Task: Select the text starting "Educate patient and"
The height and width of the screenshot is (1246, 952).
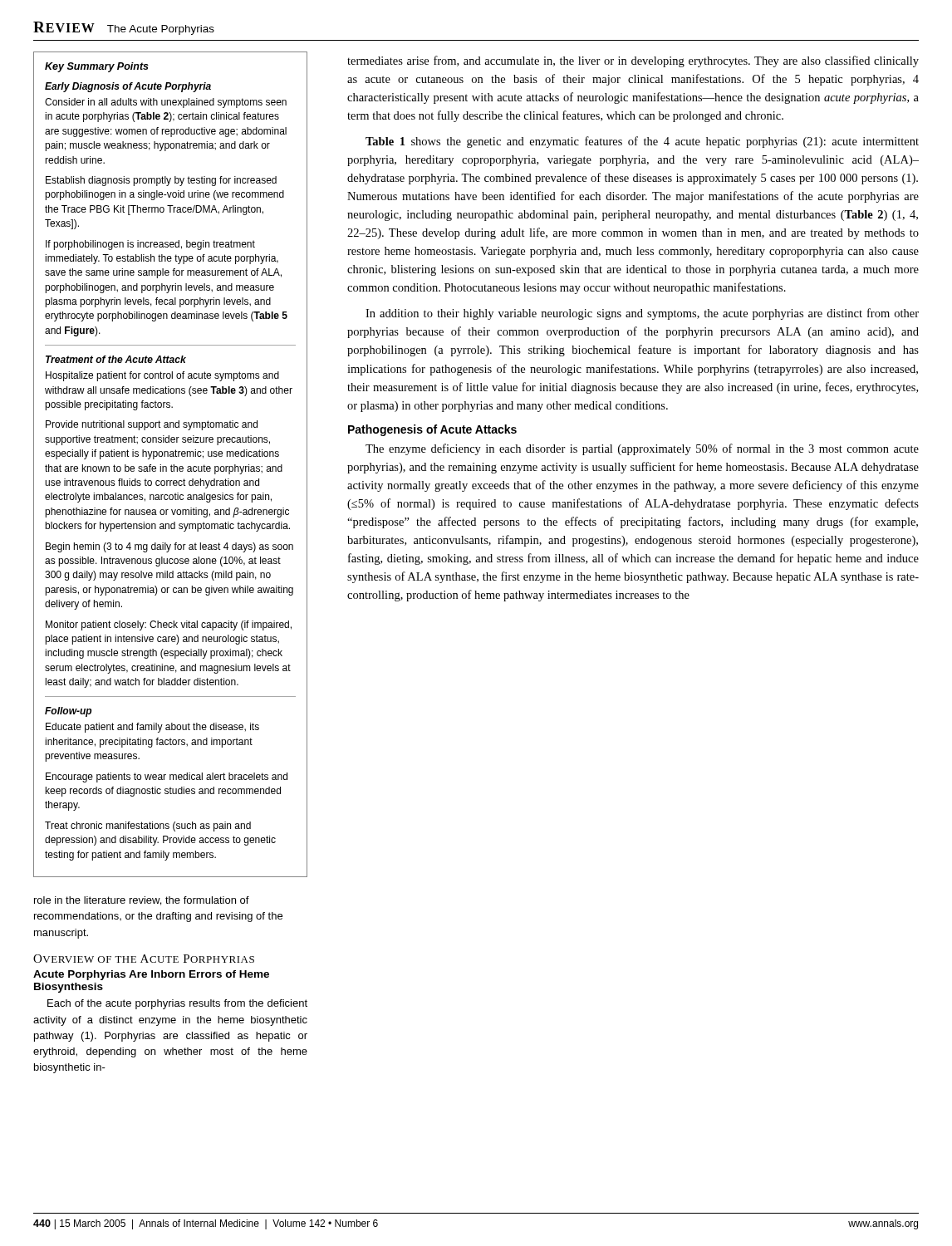Action: 170,742
